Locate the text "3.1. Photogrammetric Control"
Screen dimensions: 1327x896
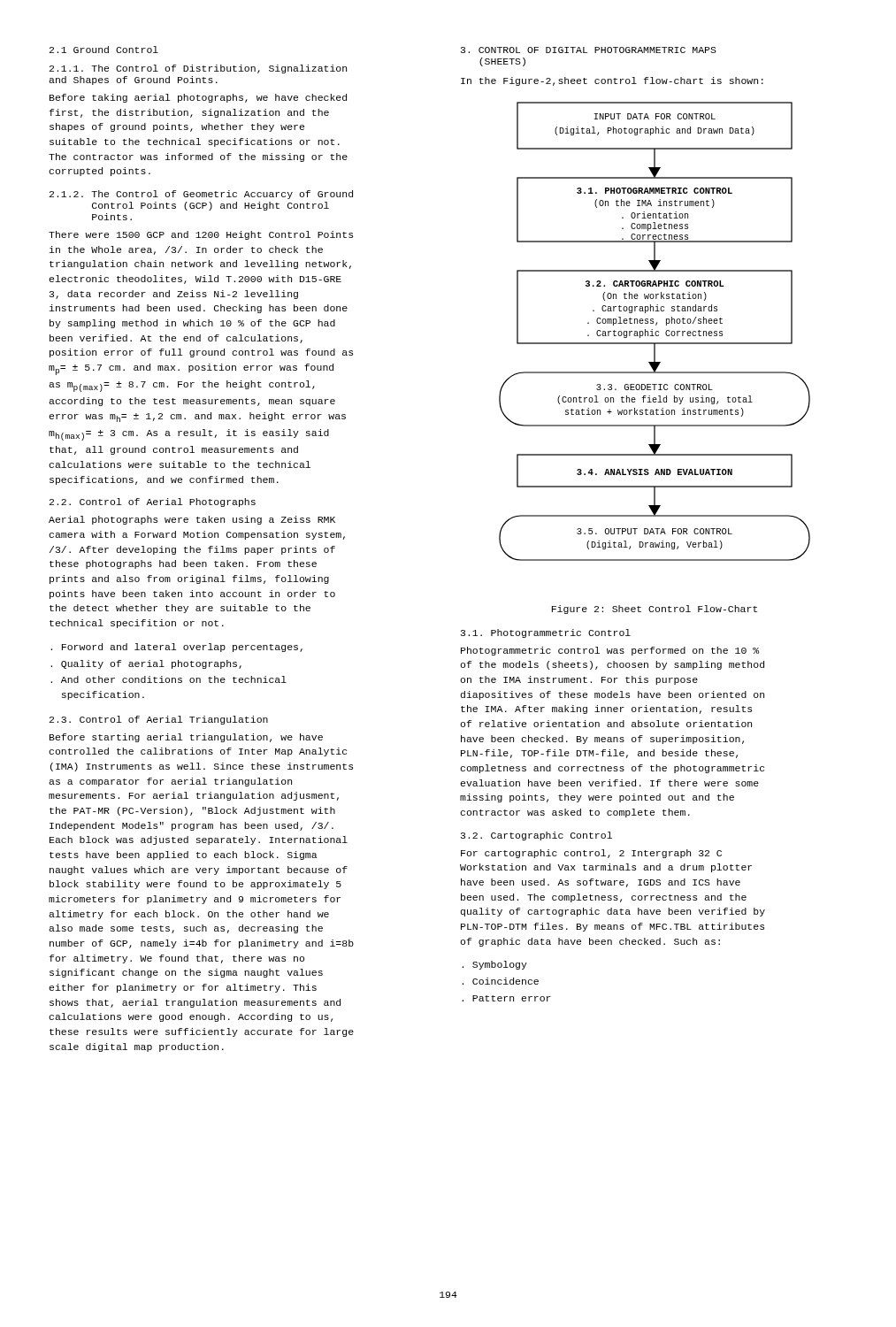[x=545, y=633]
